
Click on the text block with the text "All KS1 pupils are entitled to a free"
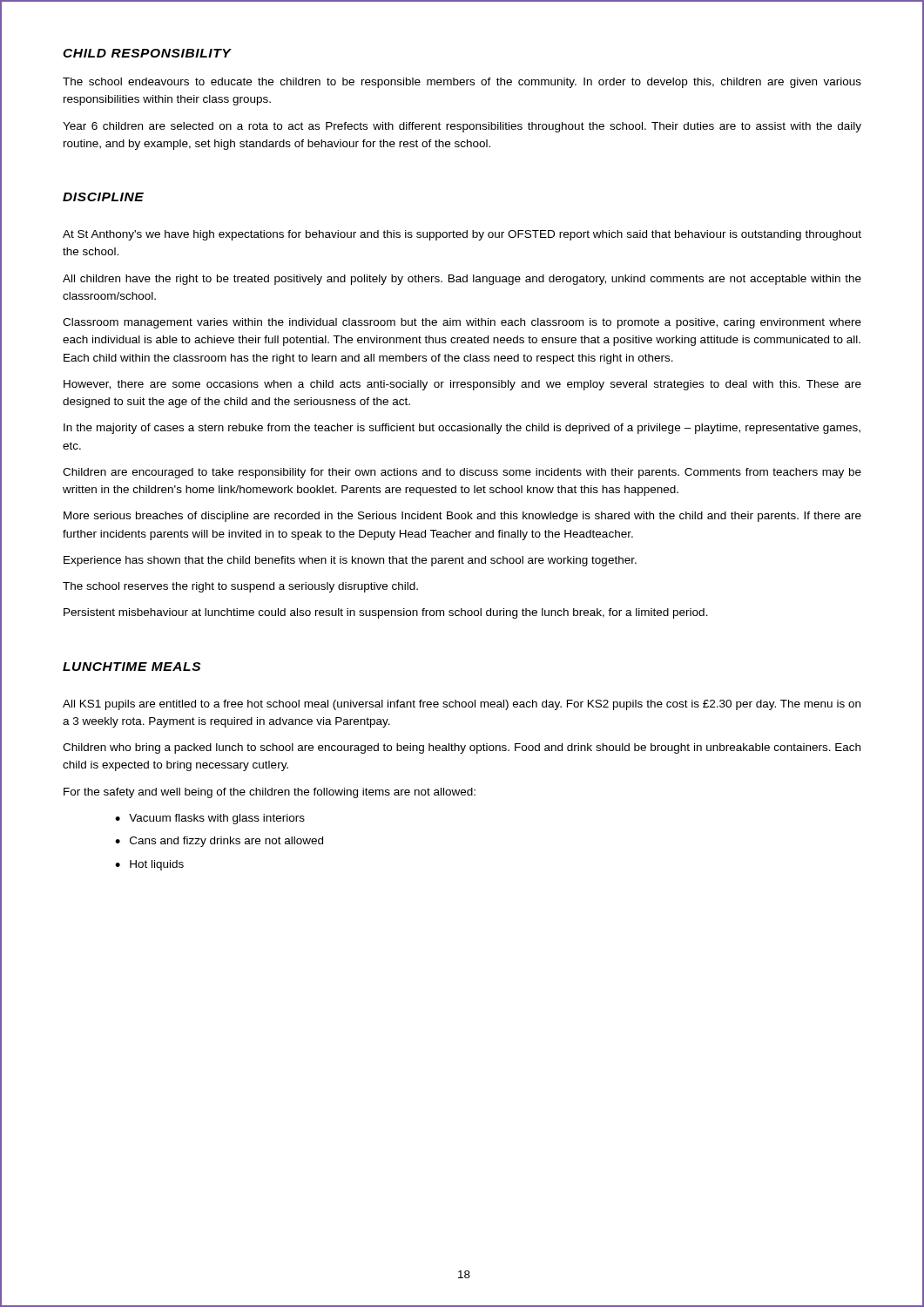pyautogui.click(x=462, y=712)
